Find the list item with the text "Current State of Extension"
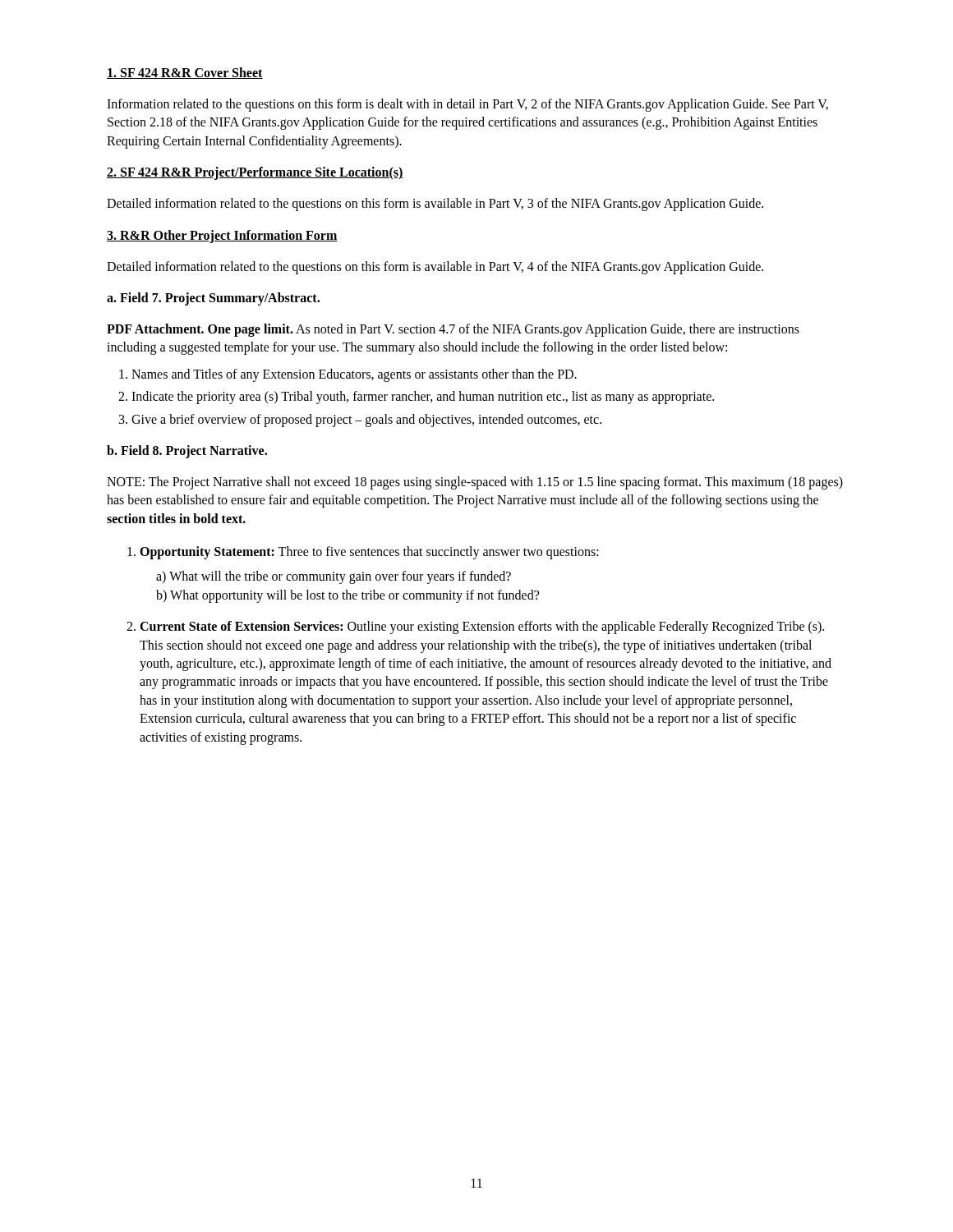The image size is (953, 1232). [476, 682]
